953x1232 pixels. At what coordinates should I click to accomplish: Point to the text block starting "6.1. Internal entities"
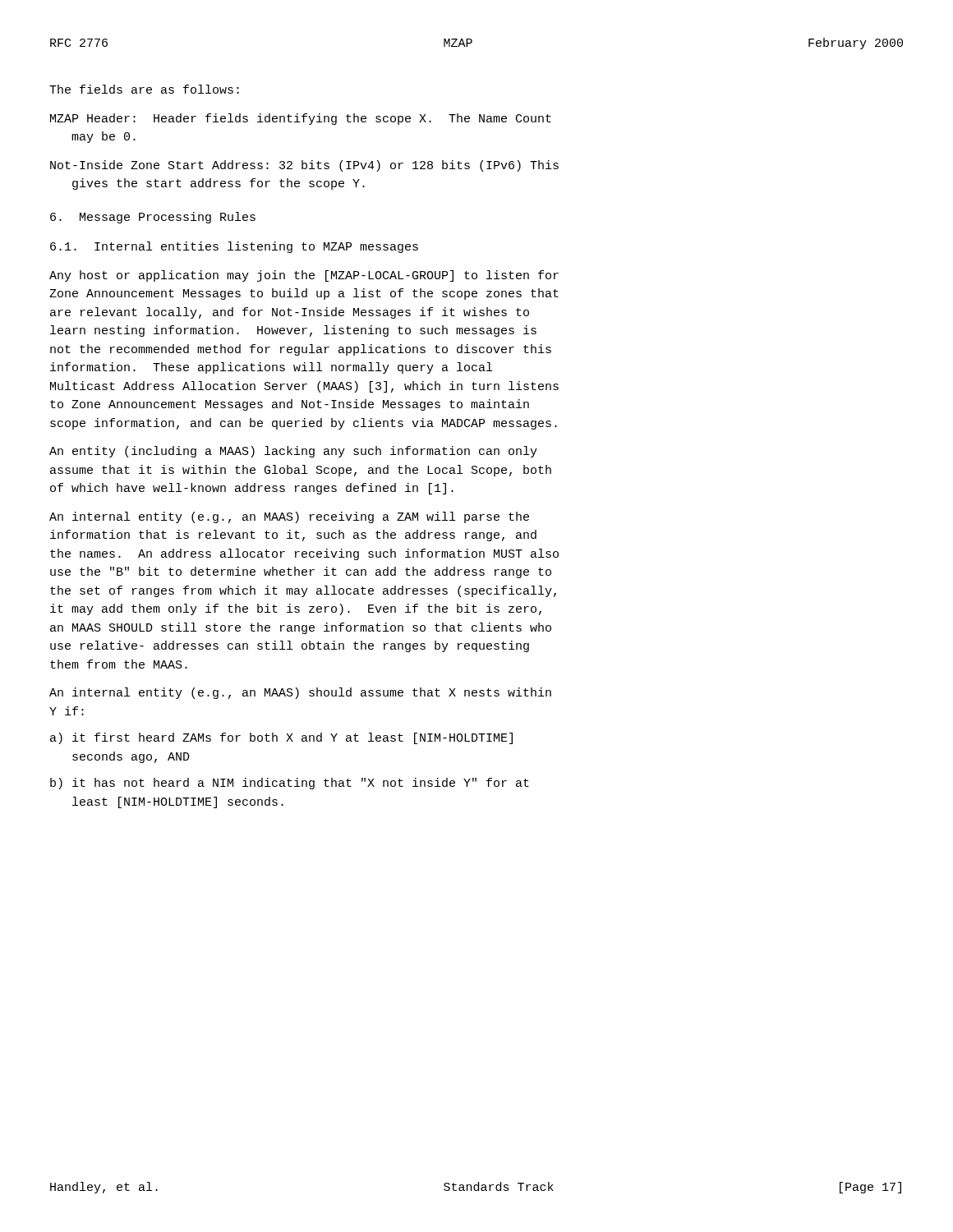click(234, 248)
